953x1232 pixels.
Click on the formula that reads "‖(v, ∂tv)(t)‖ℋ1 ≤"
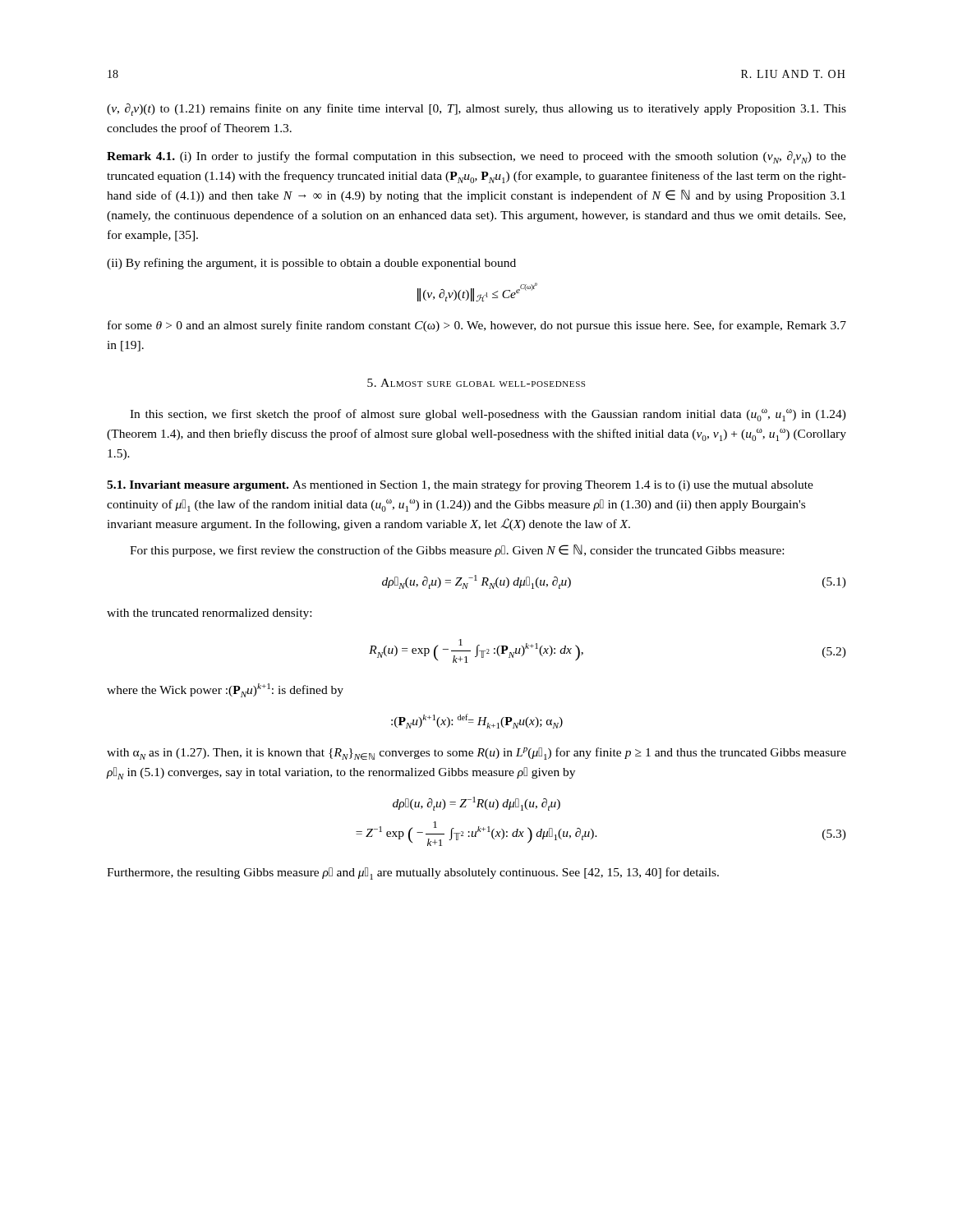[476, 294]
